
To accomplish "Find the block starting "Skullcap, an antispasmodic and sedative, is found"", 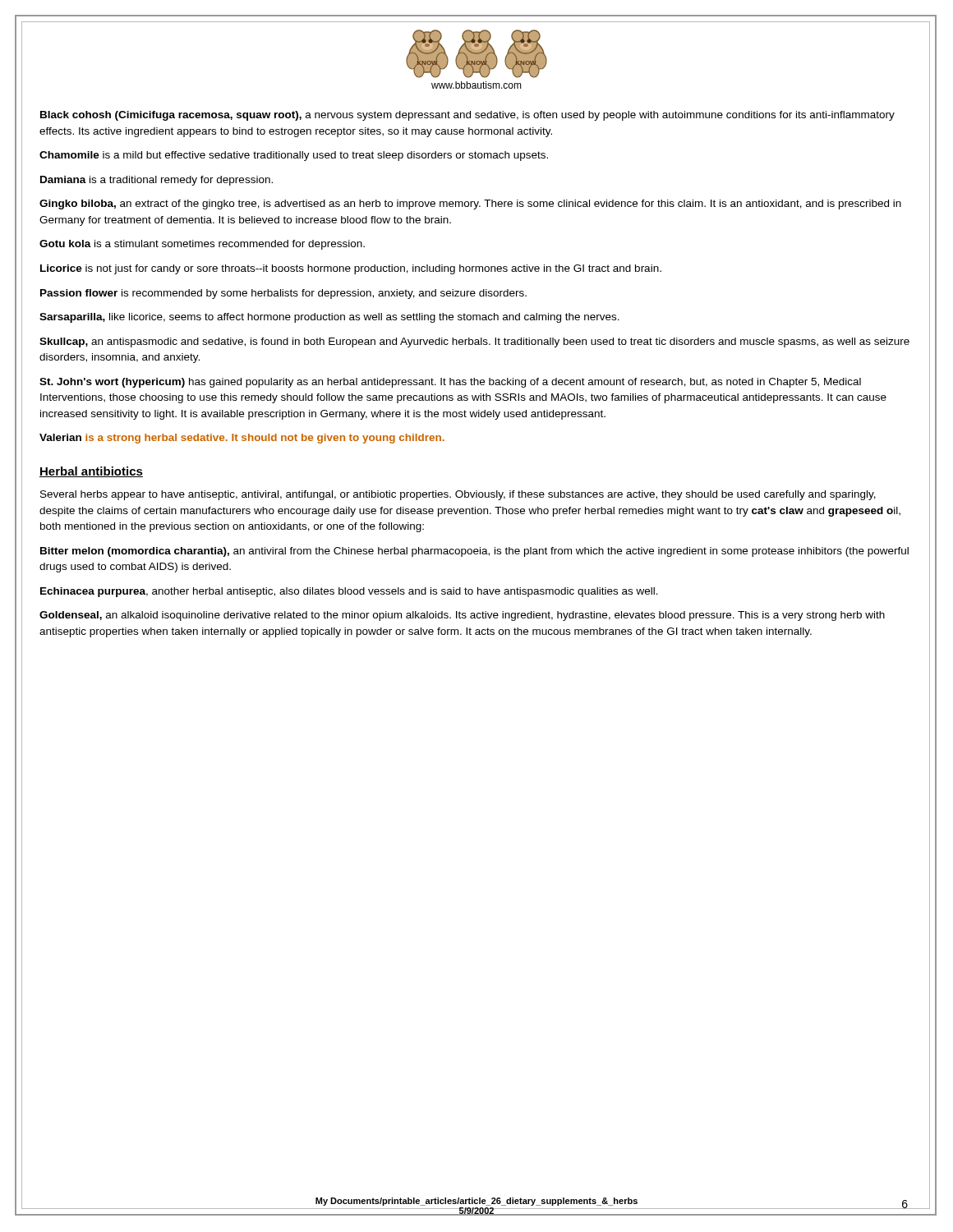I will (475, 349).
